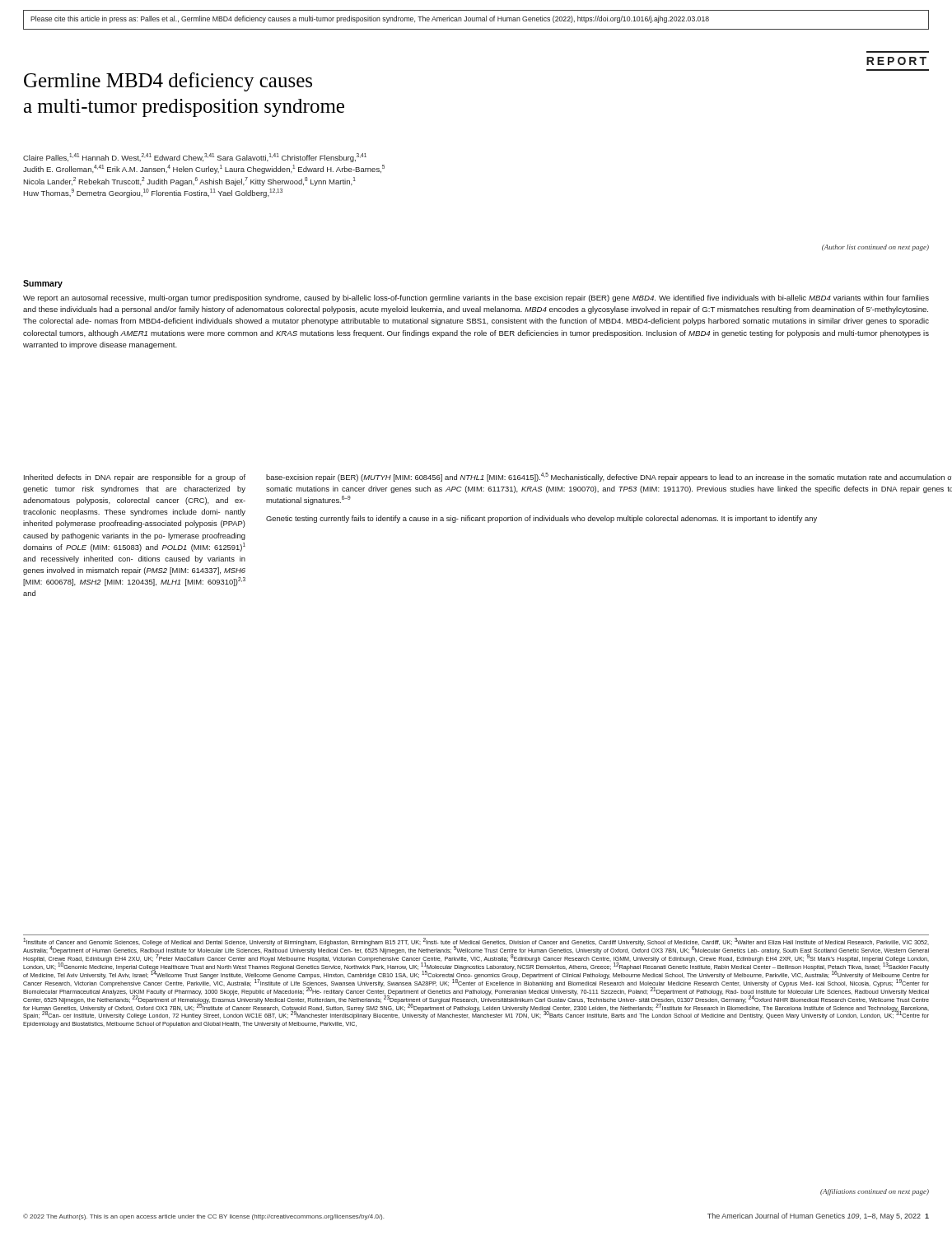Viewport: 952px width, 1235px height.
Task: Find the text starting "Inherited defects in DNA repair are responsible for"
Action: tap(134, 536)
